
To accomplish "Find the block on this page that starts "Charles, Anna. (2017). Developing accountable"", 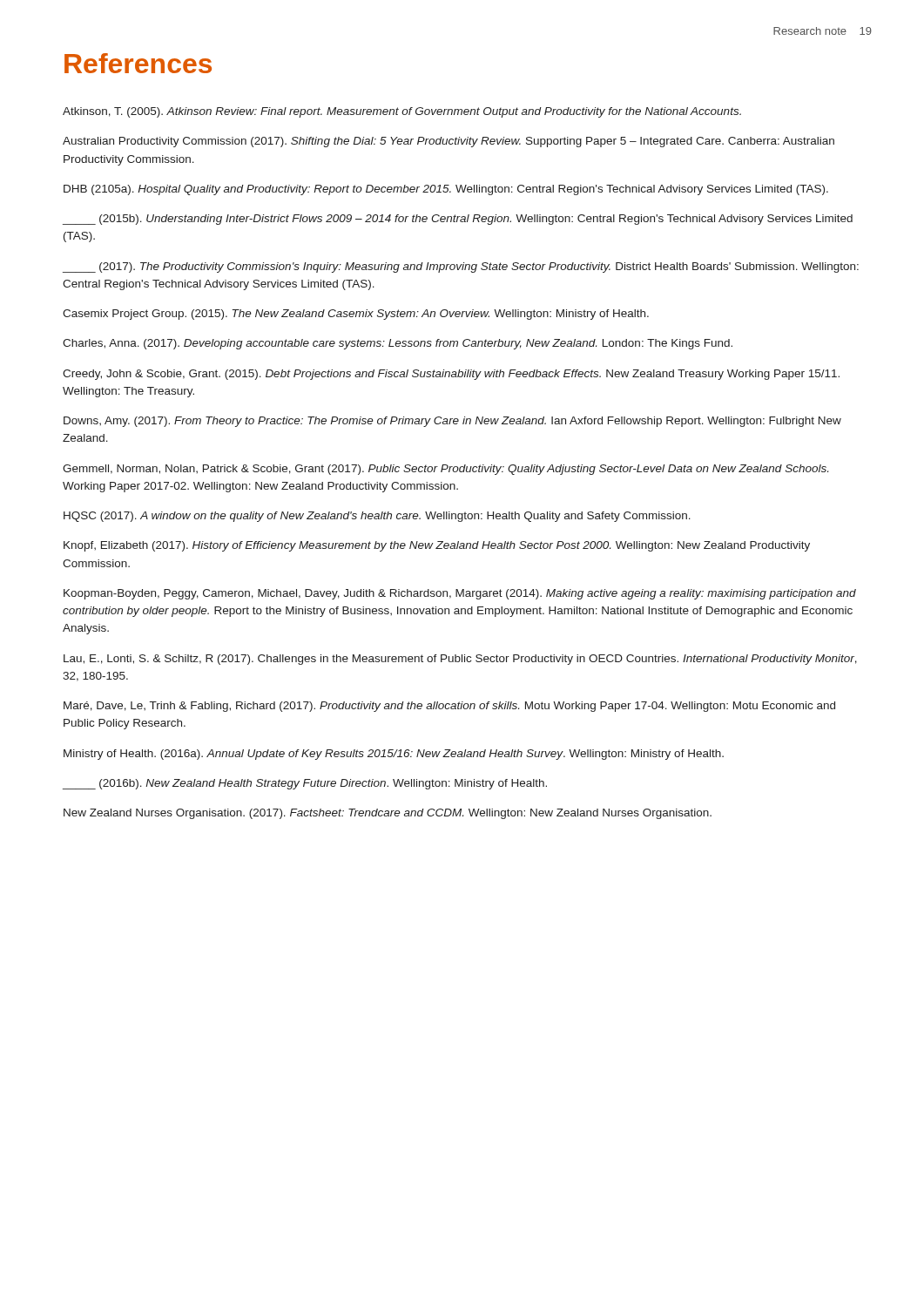I will pyautogui.click(x=462, y=344).
